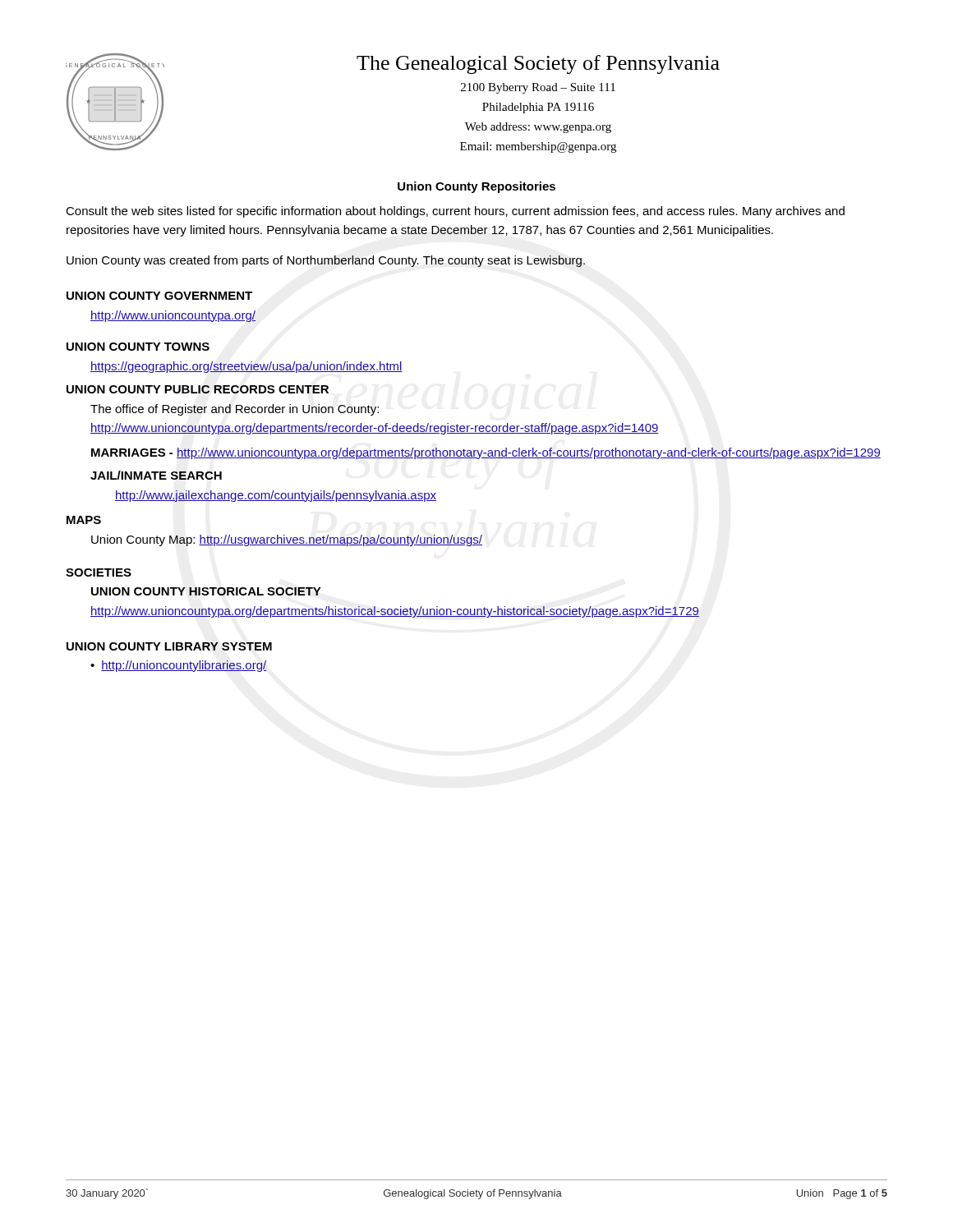Select the passage starting "JAIL/INMATE SEARCH"

tap(156, 475)
